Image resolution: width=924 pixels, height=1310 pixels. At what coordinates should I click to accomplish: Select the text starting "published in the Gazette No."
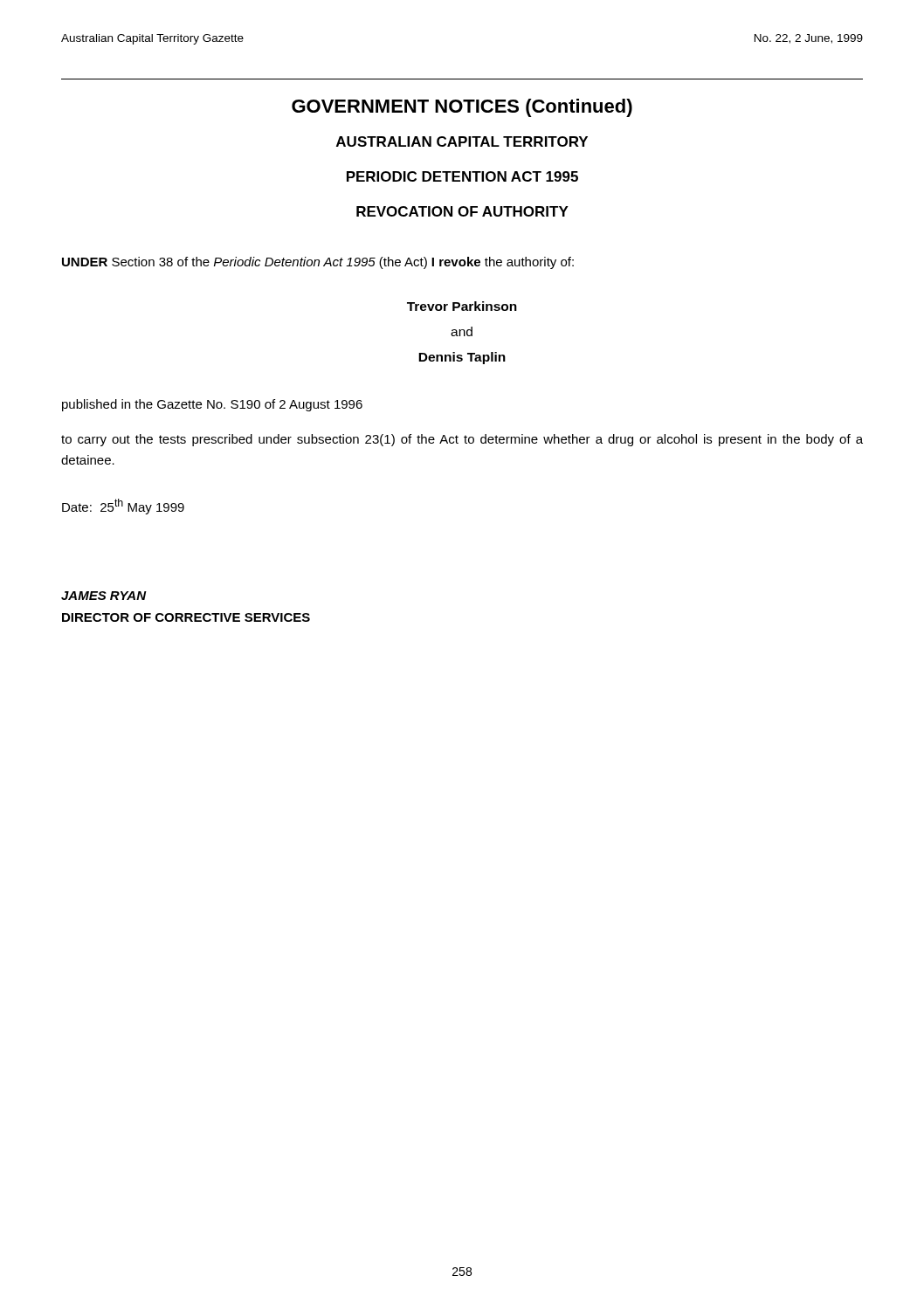click(x=212, y=404)
